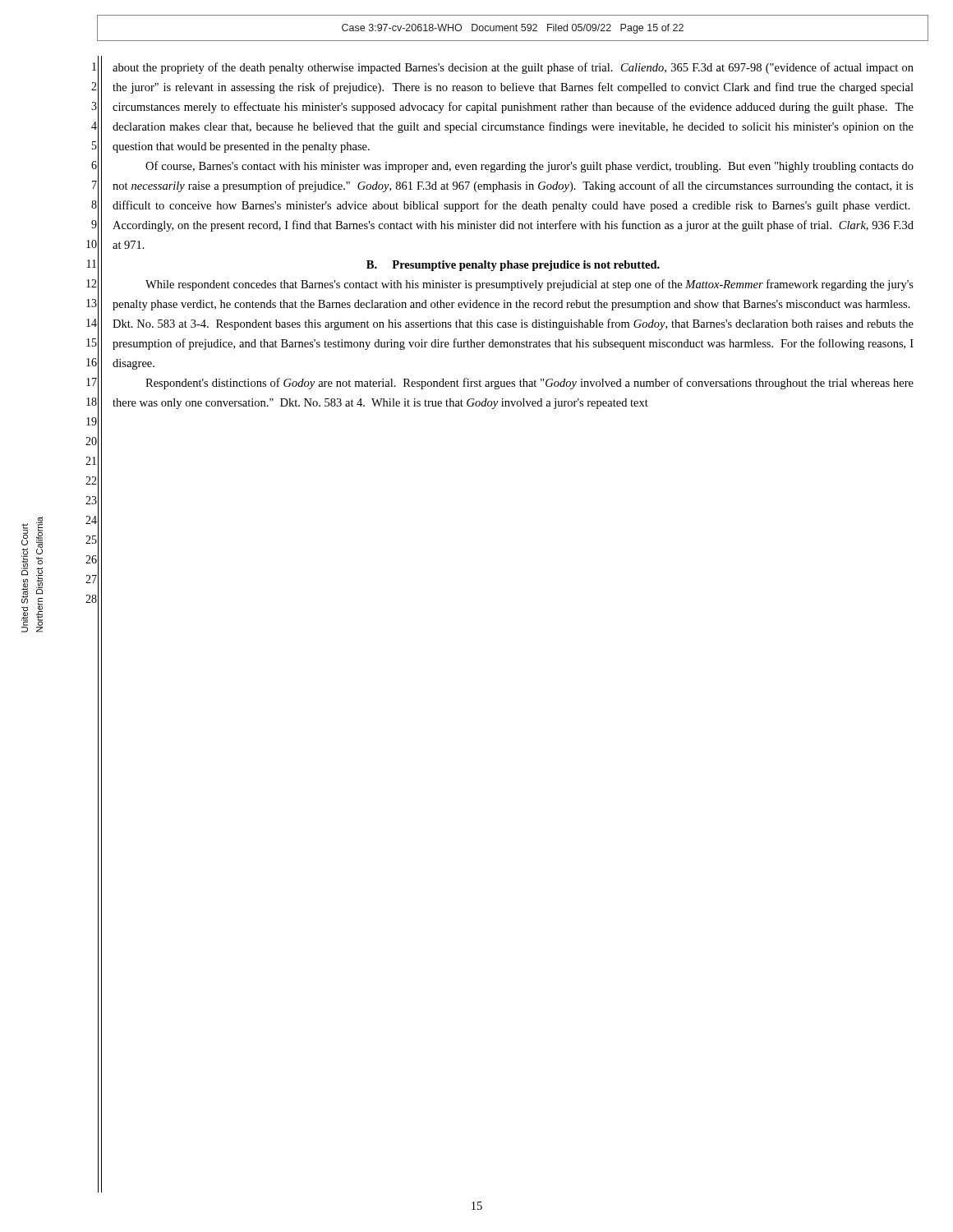Find the block starting "Of course, Barnes's contact with"
The image size is (953, 1232).
[x=513, y=205]
